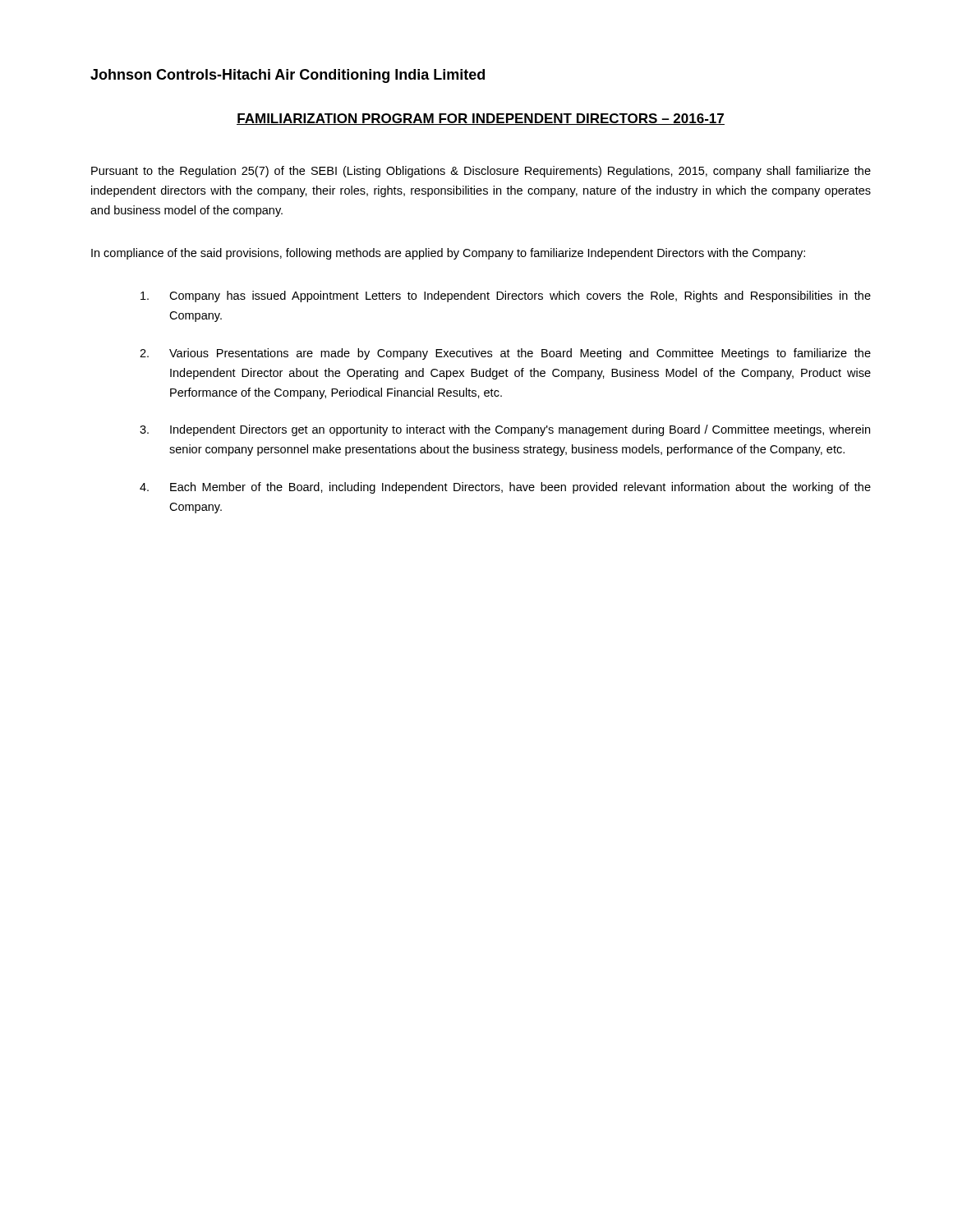Find the passage starting "Pursuant to the Regulation 25(7) of"

pyautogui.click(x=481, y=191)
